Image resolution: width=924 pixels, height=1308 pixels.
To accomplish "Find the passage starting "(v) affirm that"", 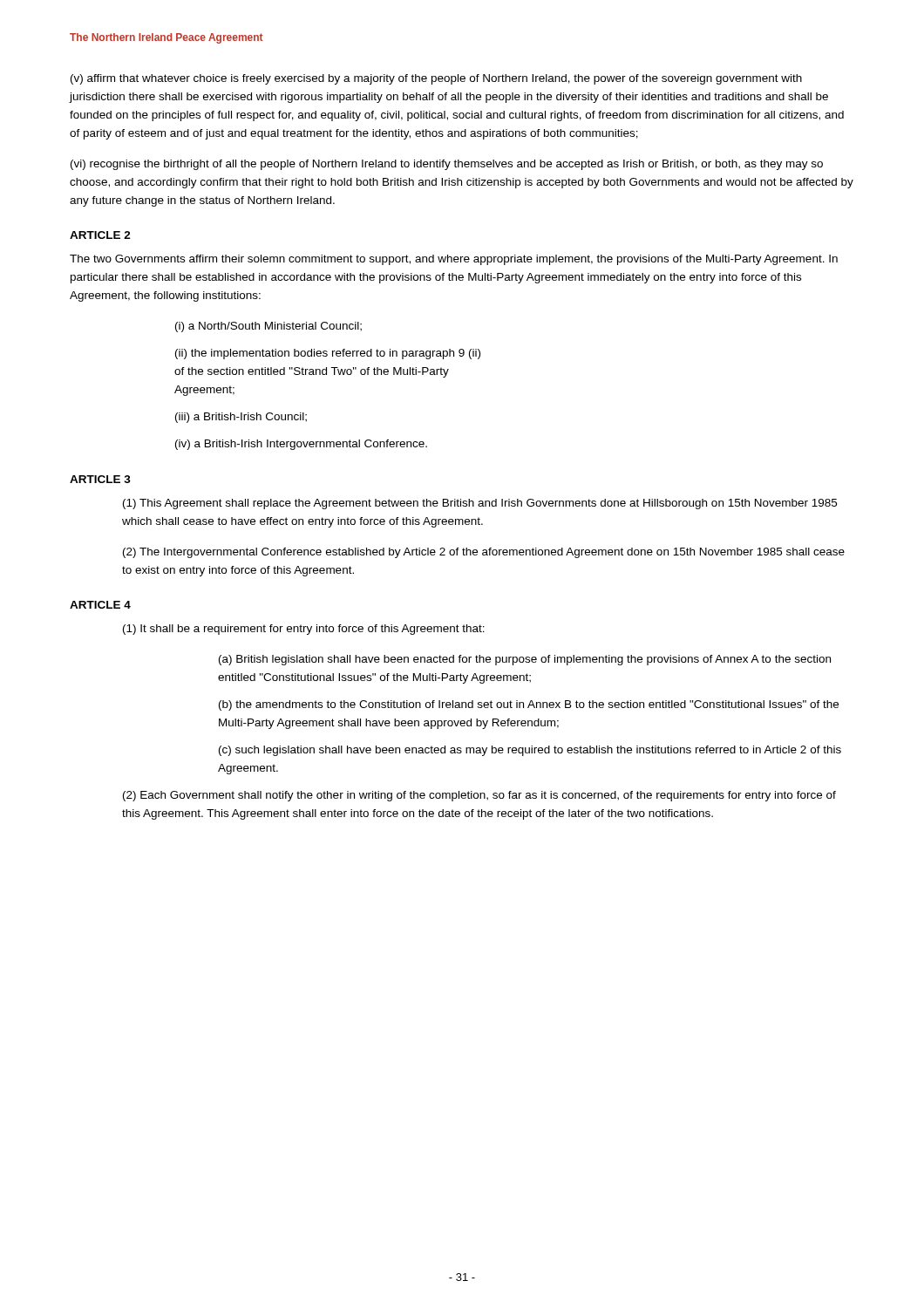I will 457,105.
